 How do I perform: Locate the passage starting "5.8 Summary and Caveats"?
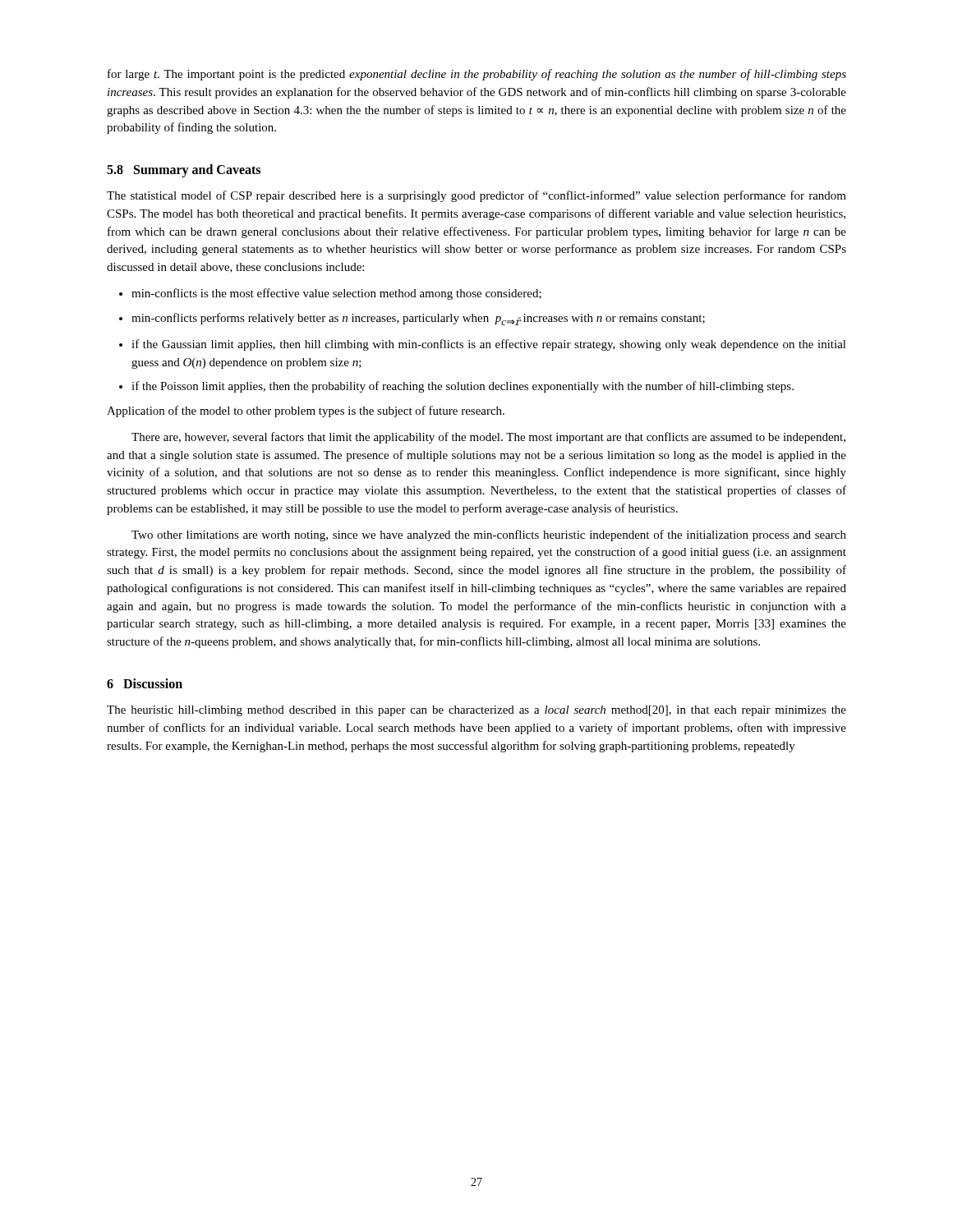tap(184, 170)
